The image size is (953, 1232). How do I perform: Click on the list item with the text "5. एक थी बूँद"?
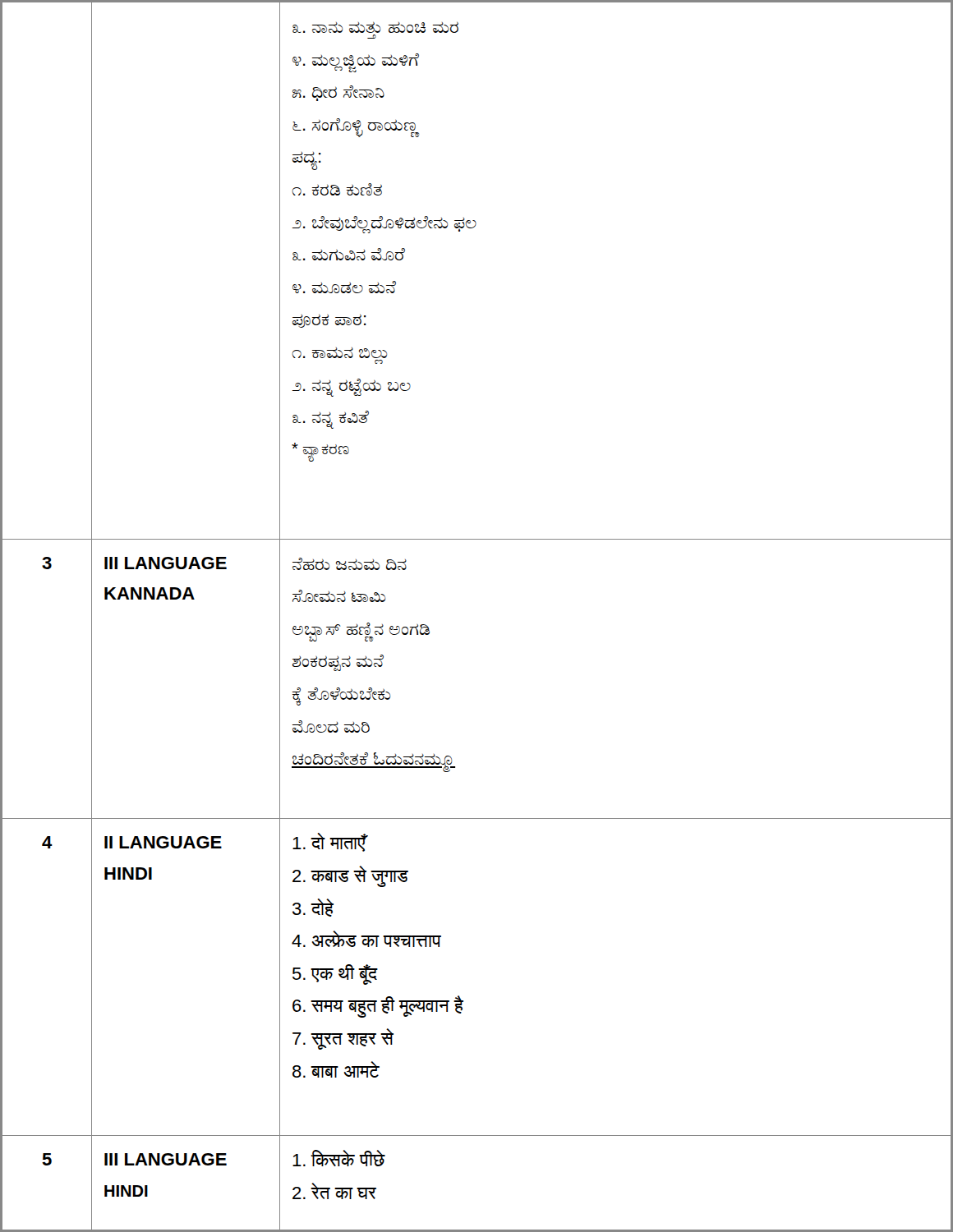[x=334, y=973]
